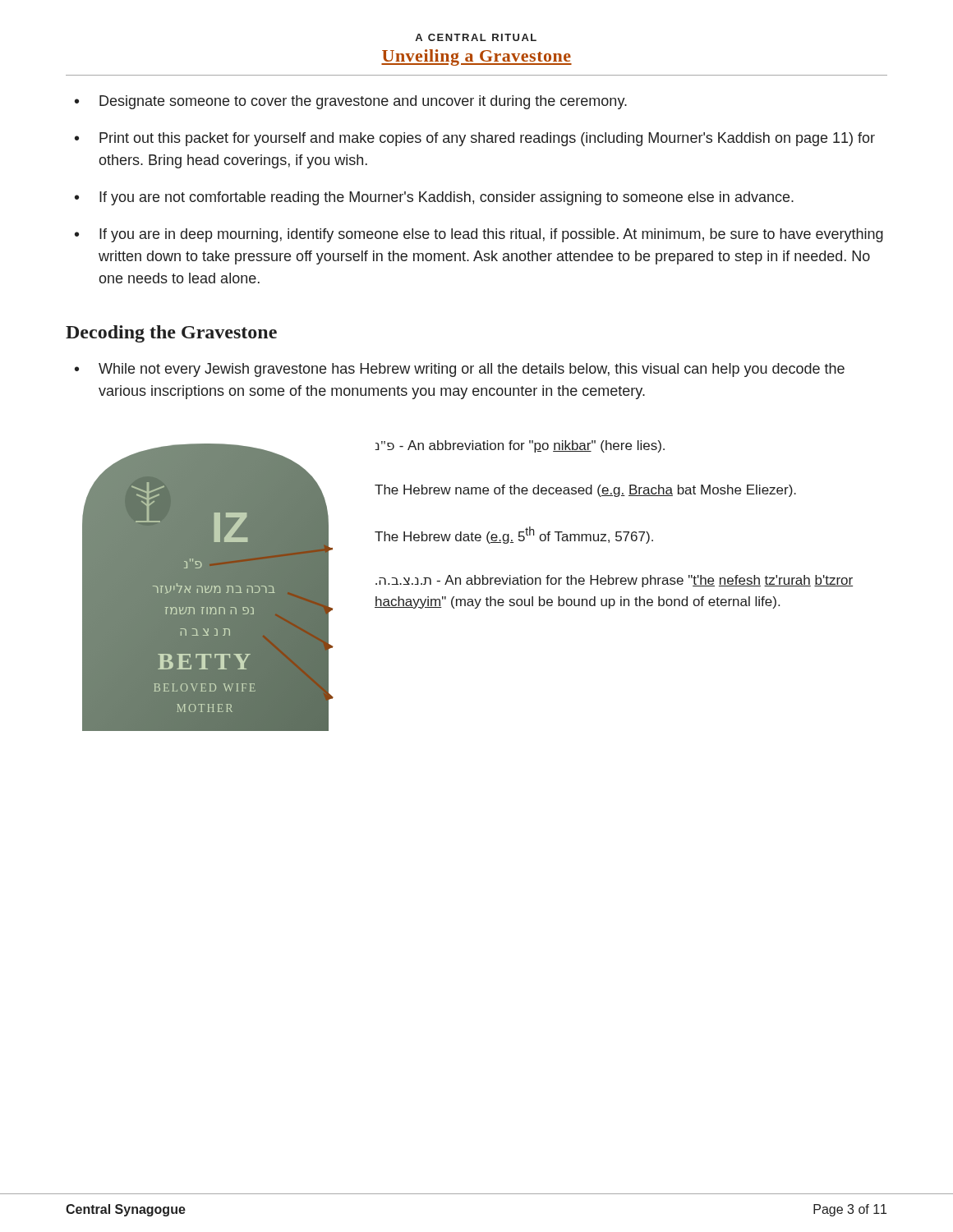Locate the photo
953x1232 pixels.
pos(205,587)
